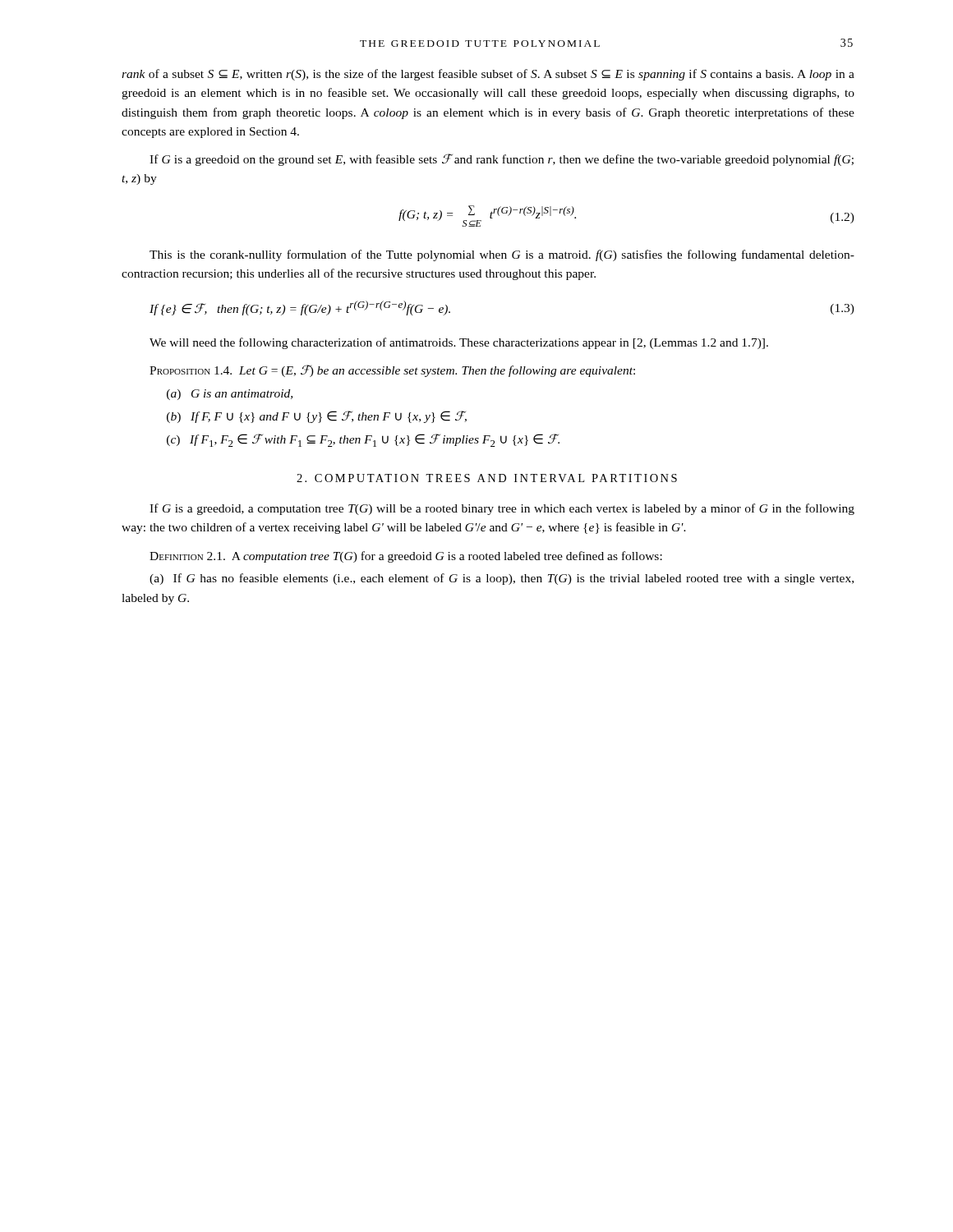Find the text block that reads "We will need"
This screenshot has height=1232, width=953.
488,342
